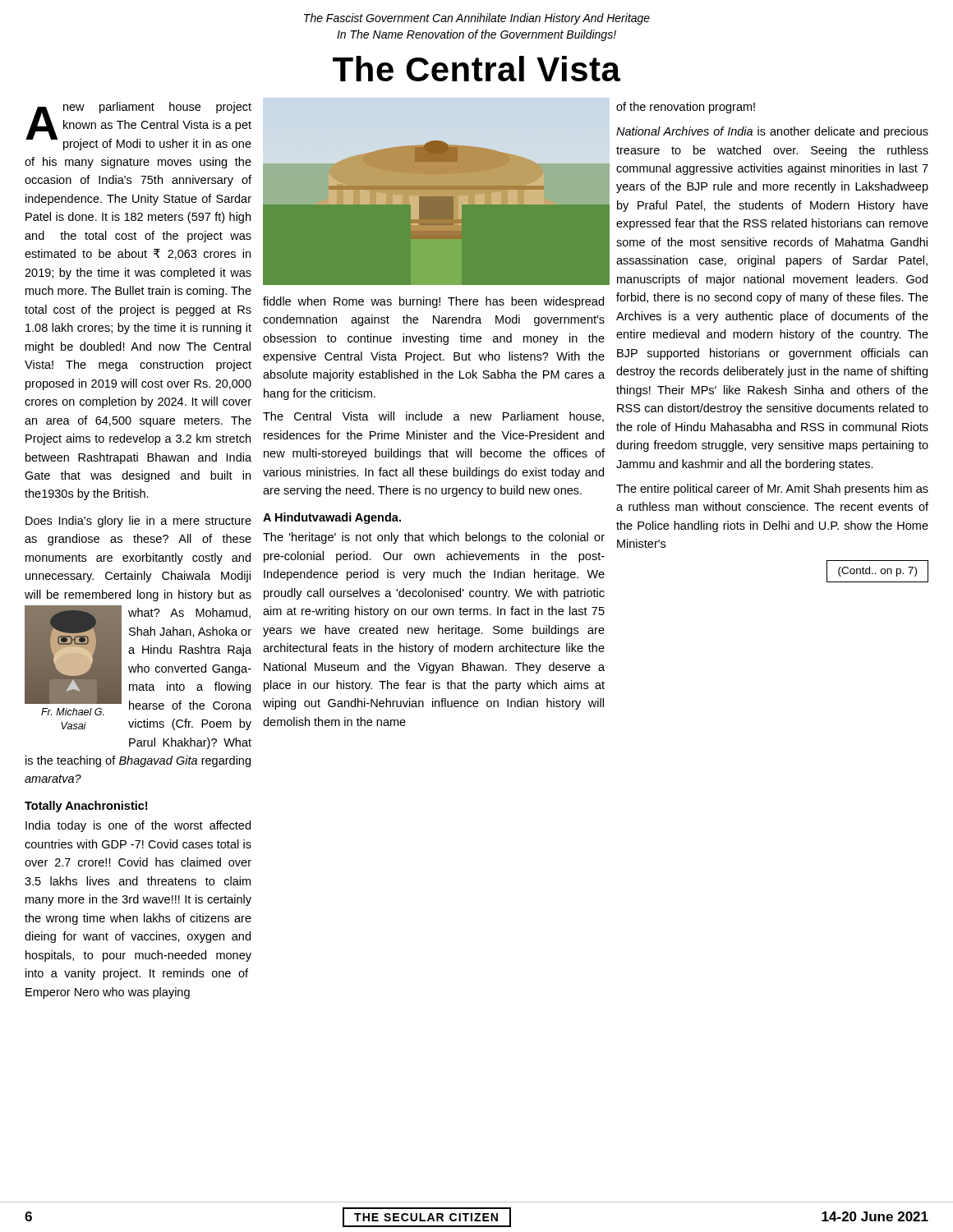Click on the text block with the text "National Archives of India is another delicate"

point(772,298)
